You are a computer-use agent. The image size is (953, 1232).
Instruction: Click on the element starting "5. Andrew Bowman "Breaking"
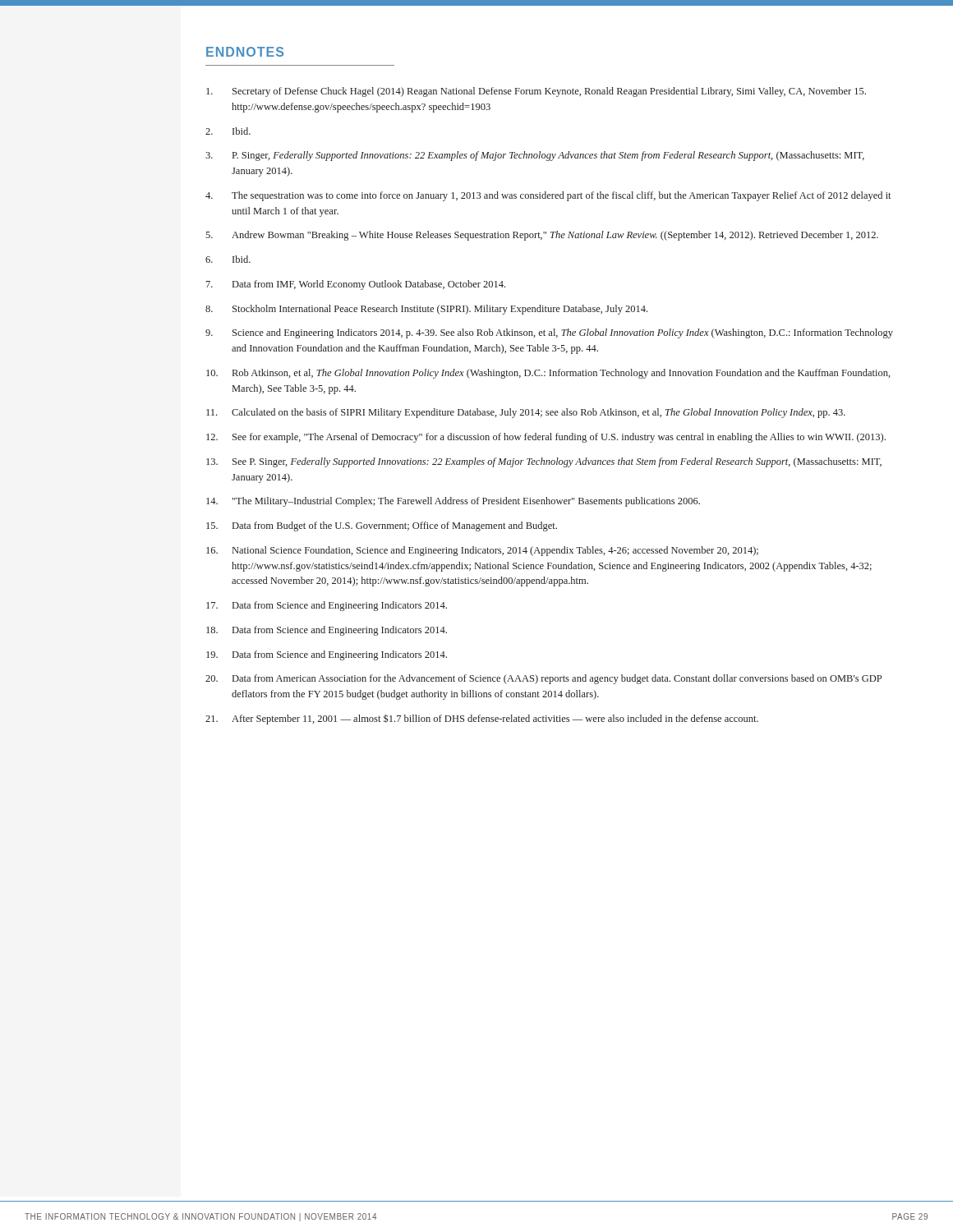550,235
